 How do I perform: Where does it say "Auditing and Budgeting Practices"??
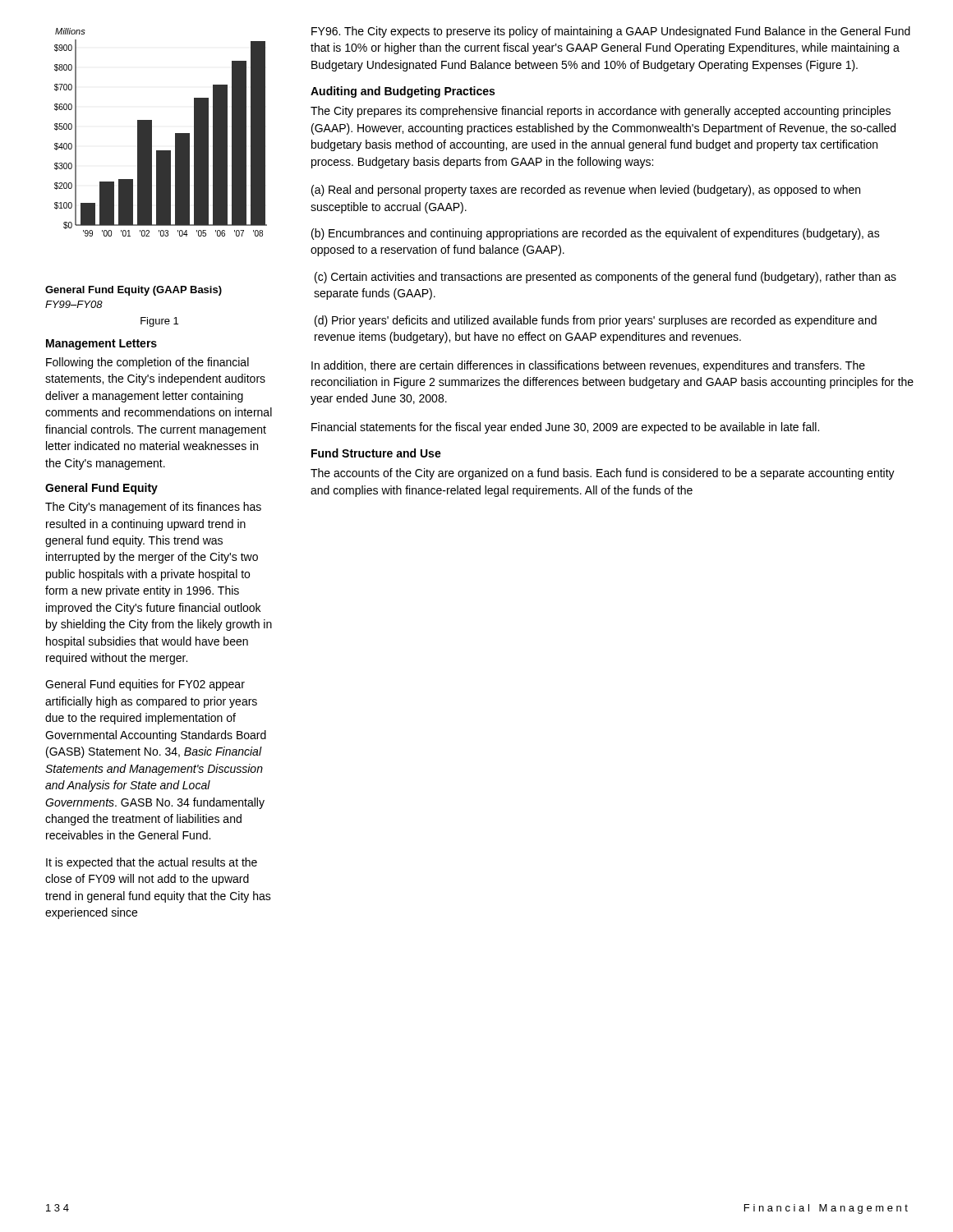403,91
